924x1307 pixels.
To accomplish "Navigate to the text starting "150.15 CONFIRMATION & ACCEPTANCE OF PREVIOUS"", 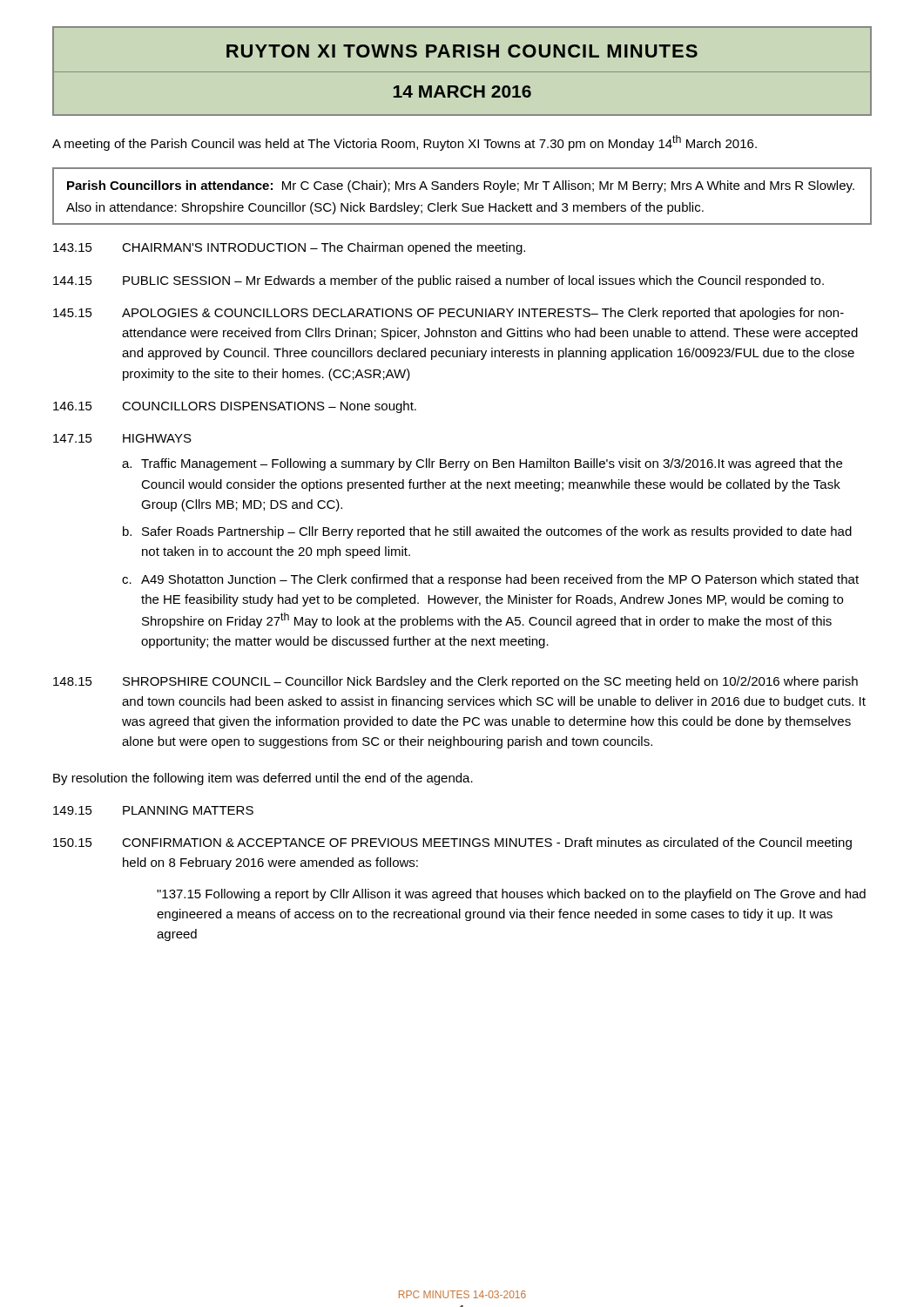I will [462, 852].
